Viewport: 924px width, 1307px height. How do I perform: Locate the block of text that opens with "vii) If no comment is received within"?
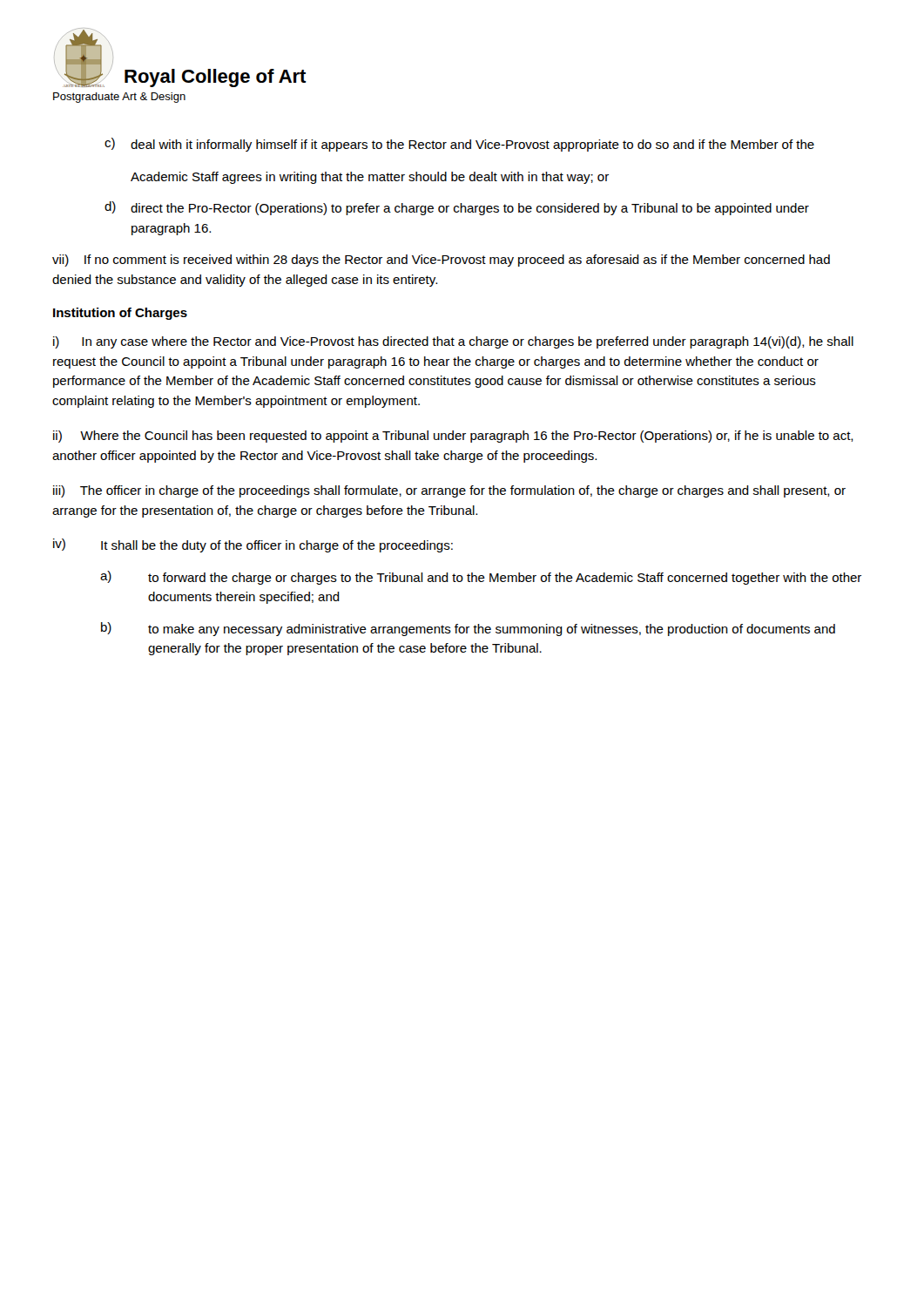click(441, 269)
